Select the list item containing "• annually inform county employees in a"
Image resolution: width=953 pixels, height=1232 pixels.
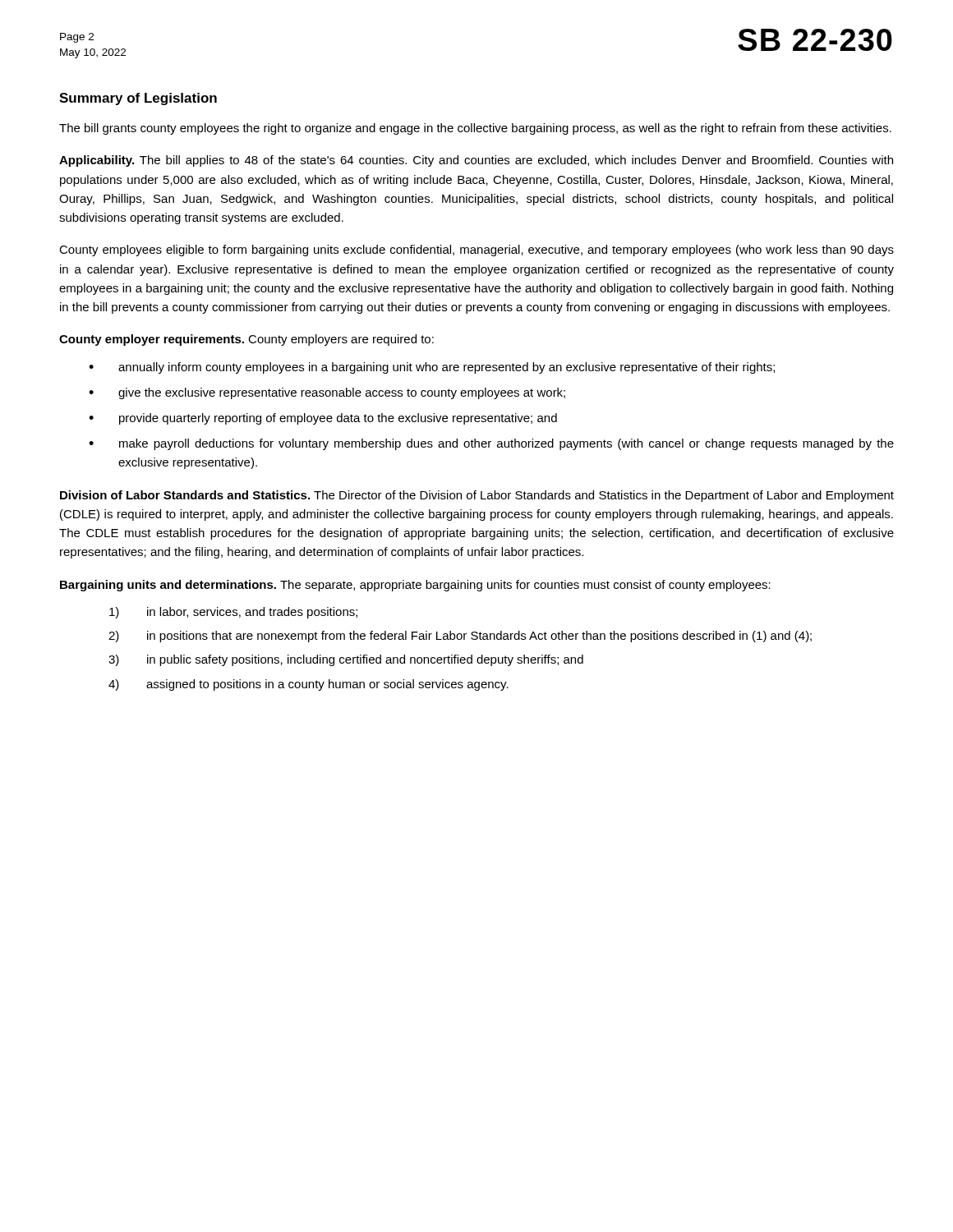[x=491, y=367]
